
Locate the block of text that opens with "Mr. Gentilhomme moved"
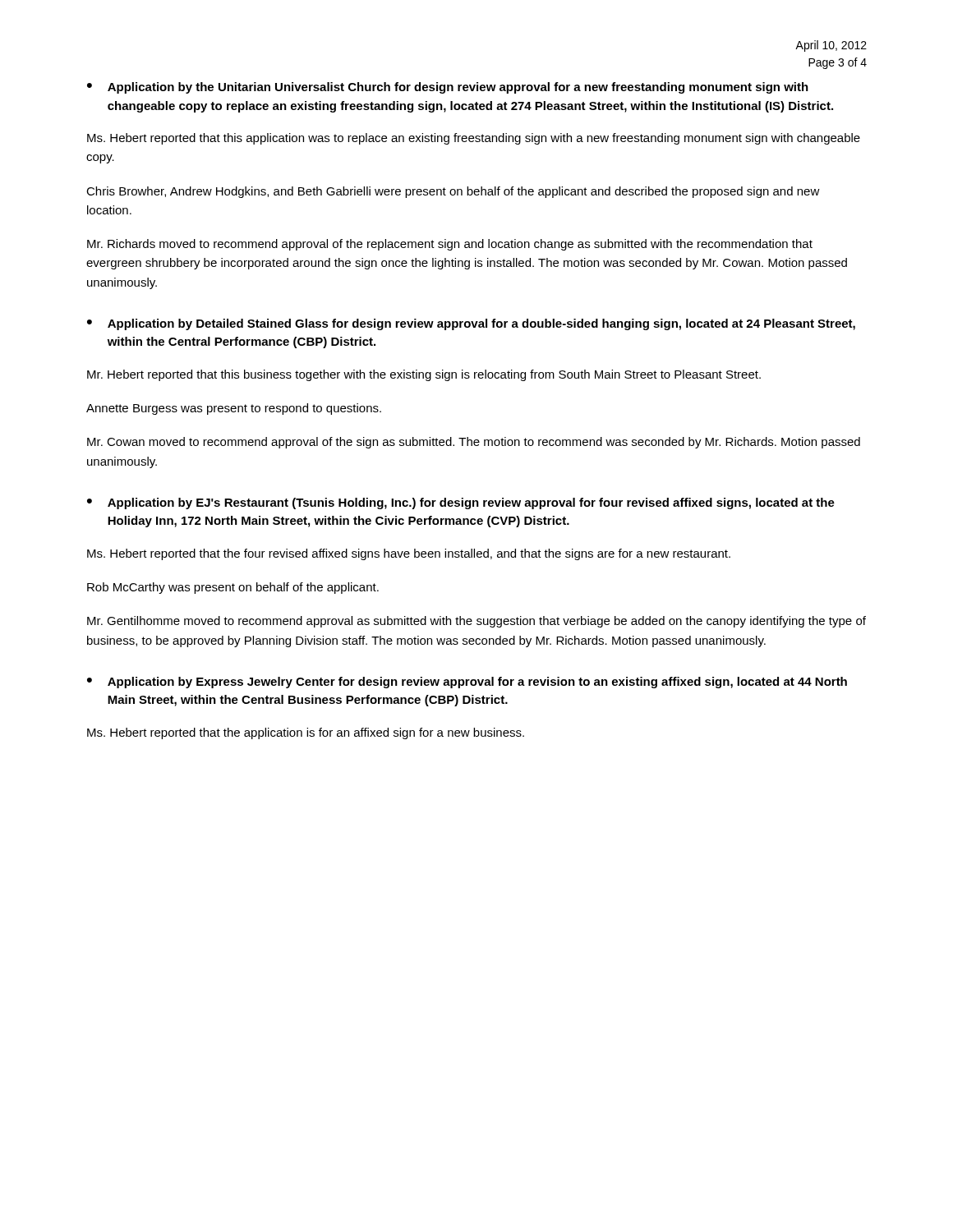click(476, 630)
